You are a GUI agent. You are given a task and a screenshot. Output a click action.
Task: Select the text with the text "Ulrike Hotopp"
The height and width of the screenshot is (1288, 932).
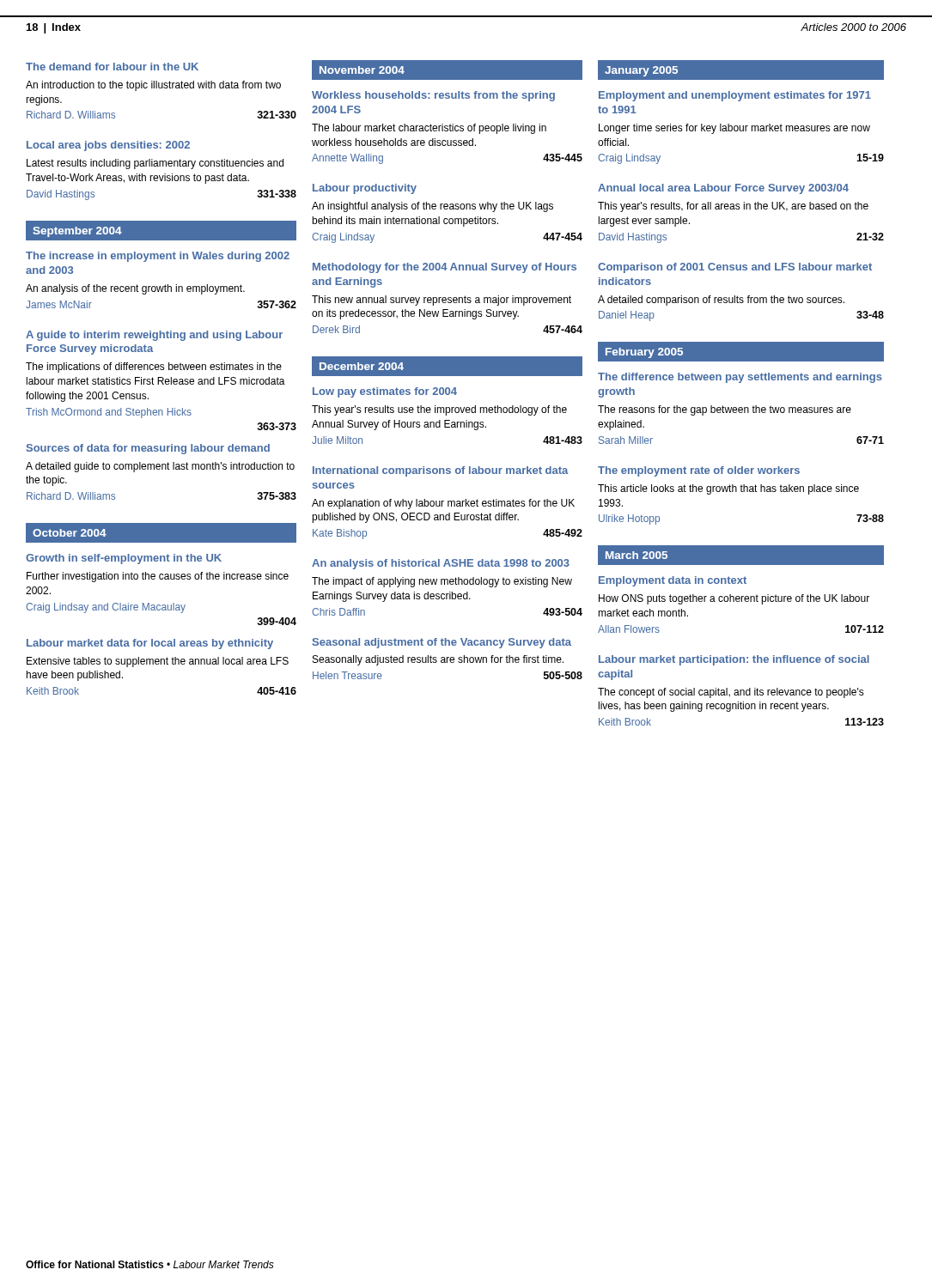[629, 519]
